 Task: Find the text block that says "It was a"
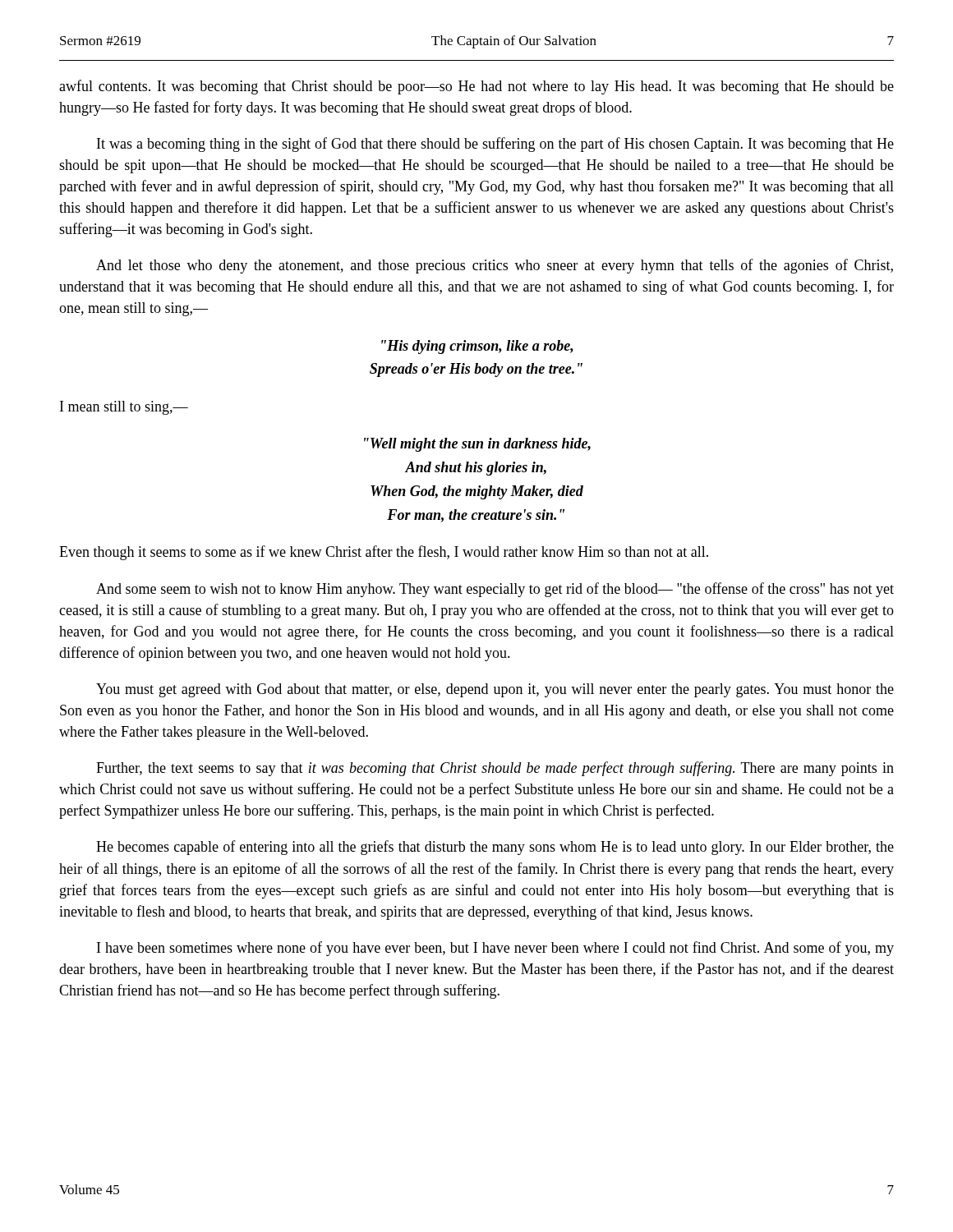pos(476,187)
